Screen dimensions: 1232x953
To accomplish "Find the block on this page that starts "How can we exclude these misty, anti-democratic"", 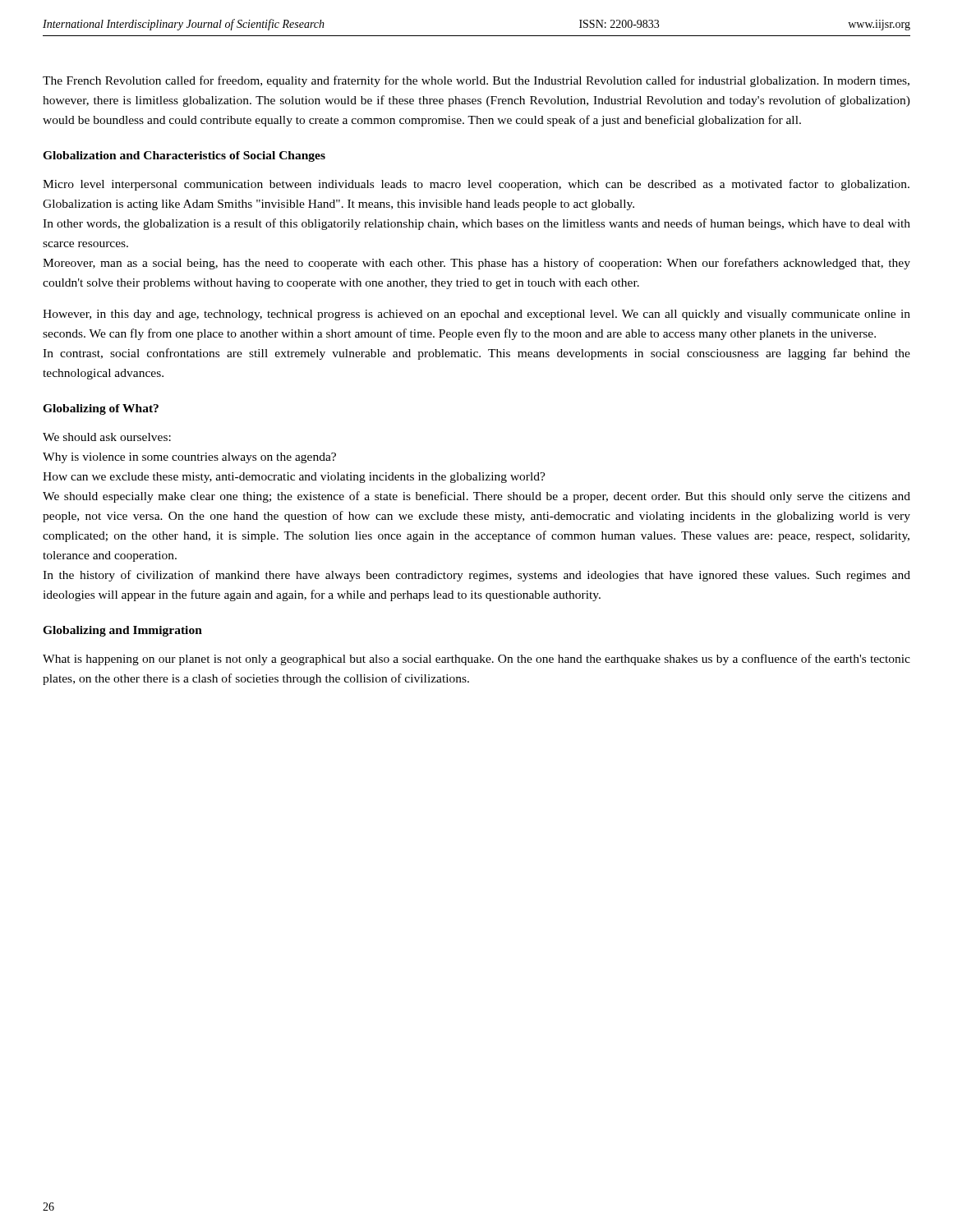I will pyautogui.click(x=476, y=477).
